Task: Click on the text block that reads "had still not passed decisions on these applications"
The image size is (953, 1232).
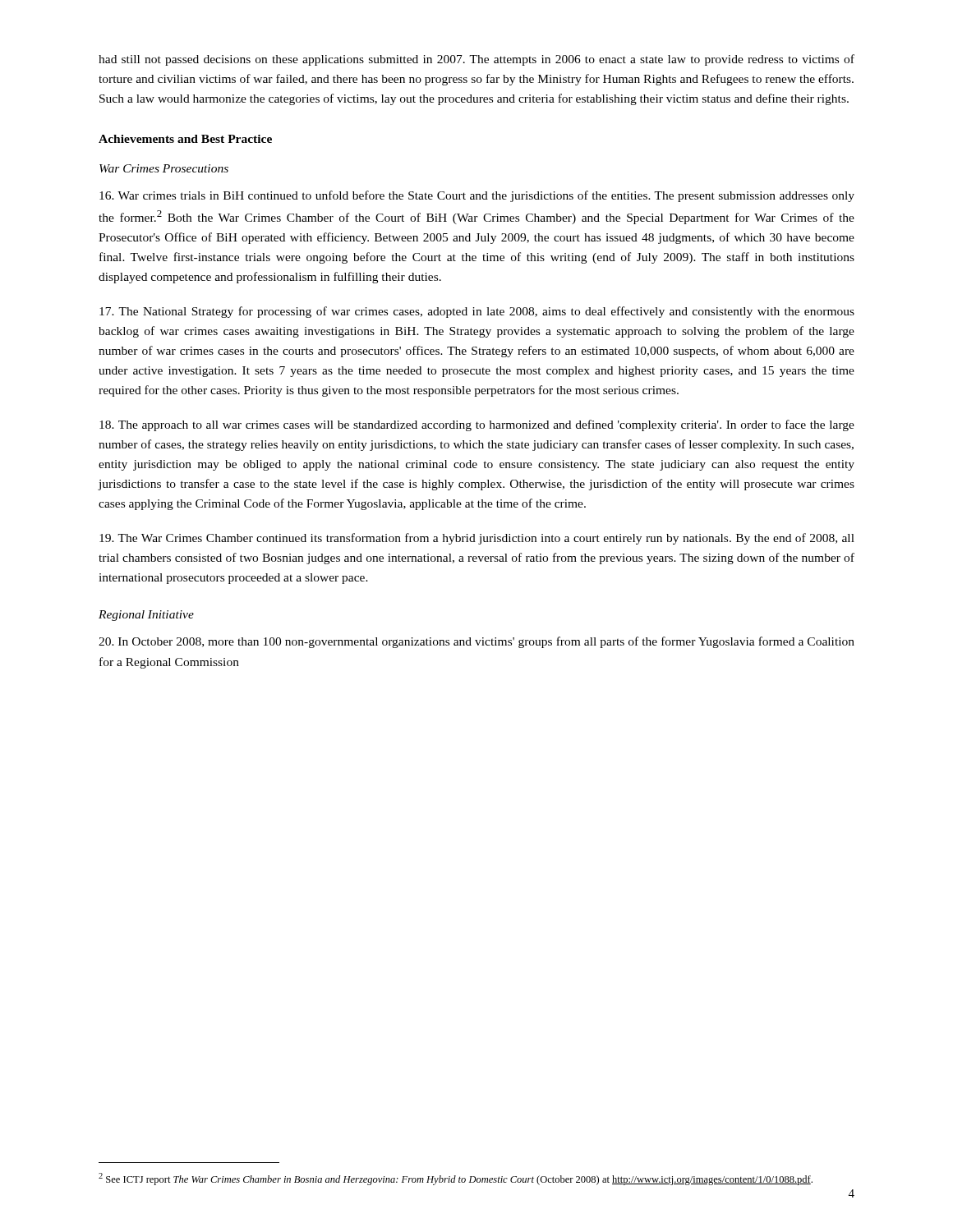Action: (x=476, y=78)
